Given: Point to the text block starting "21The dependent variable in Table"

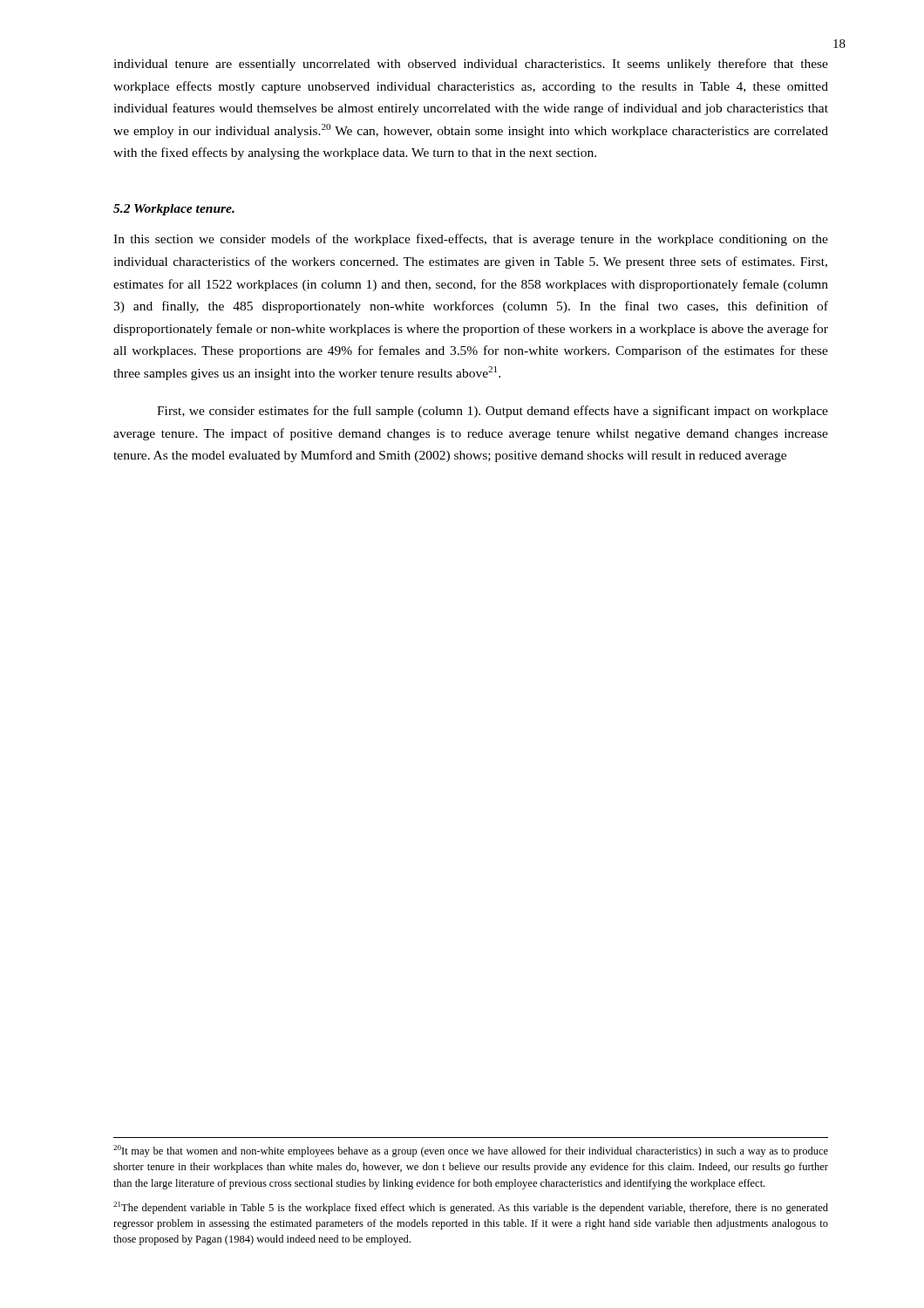Looking at the screenshot, I should click(x=471, y=1222).
